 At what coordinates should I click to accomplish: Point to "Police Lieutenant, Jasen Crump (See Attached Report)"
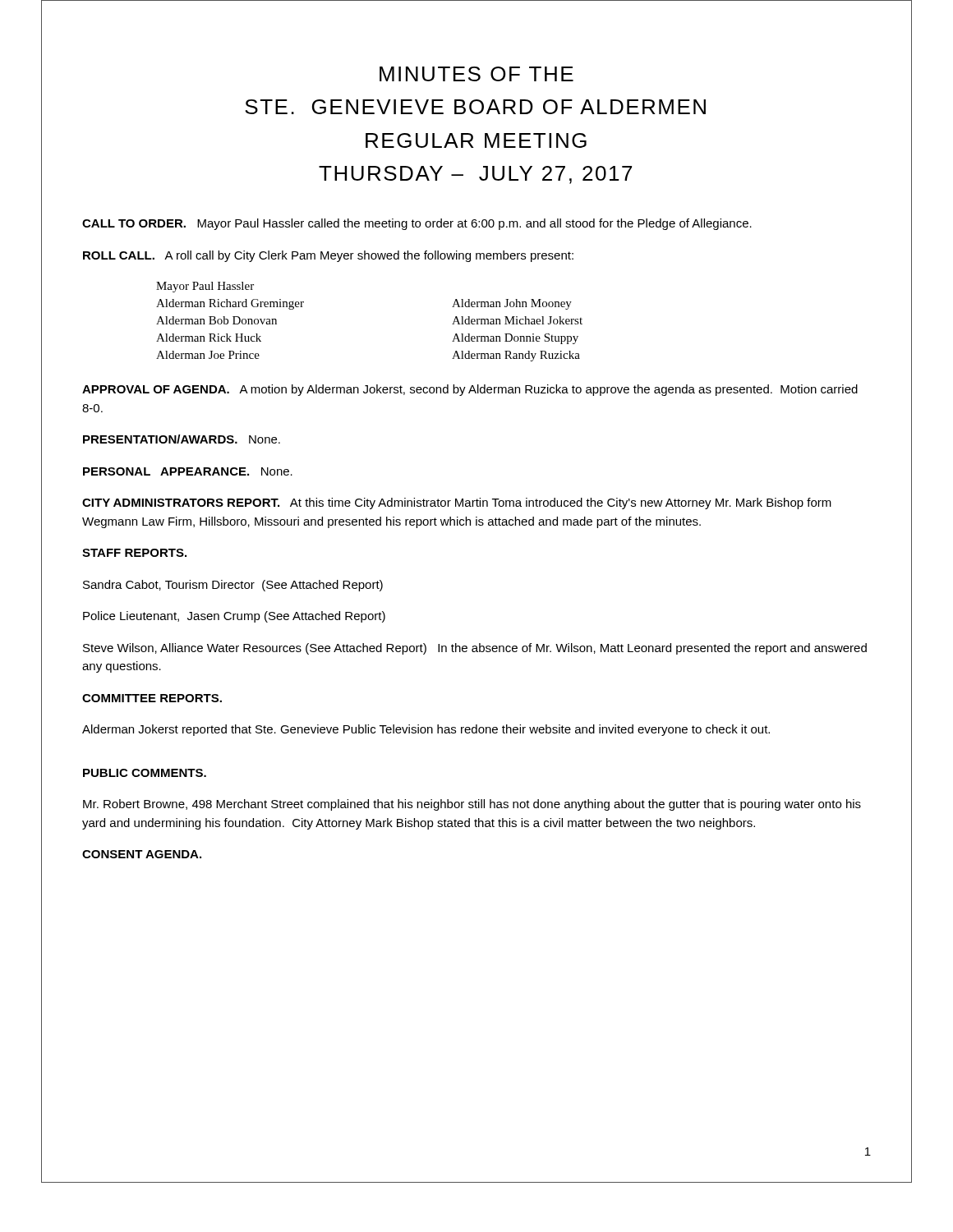[x=234, y=616]
